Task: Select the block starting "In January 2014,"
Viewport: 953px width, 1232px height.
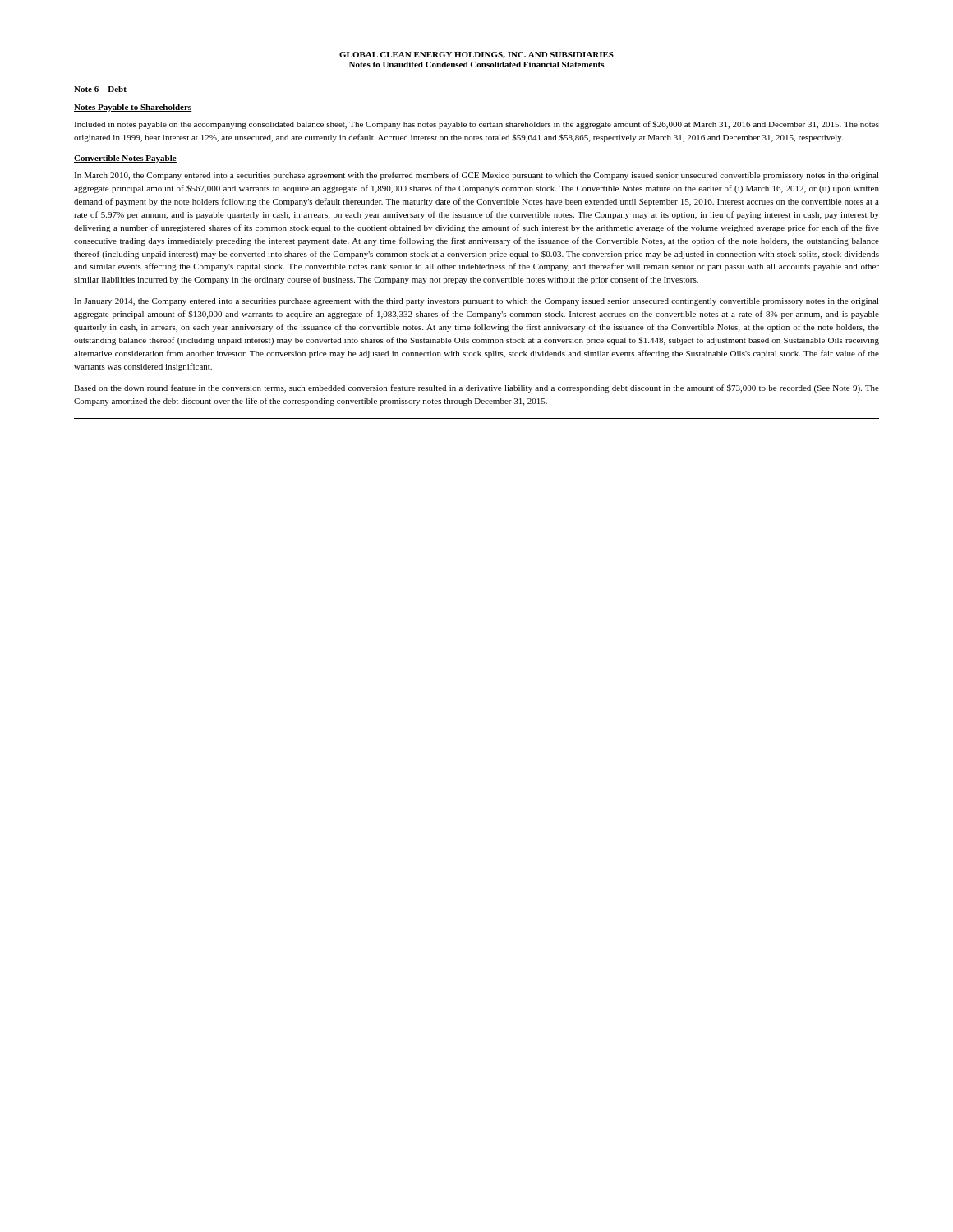Action: pyautogui.click(x=476, y=334)
